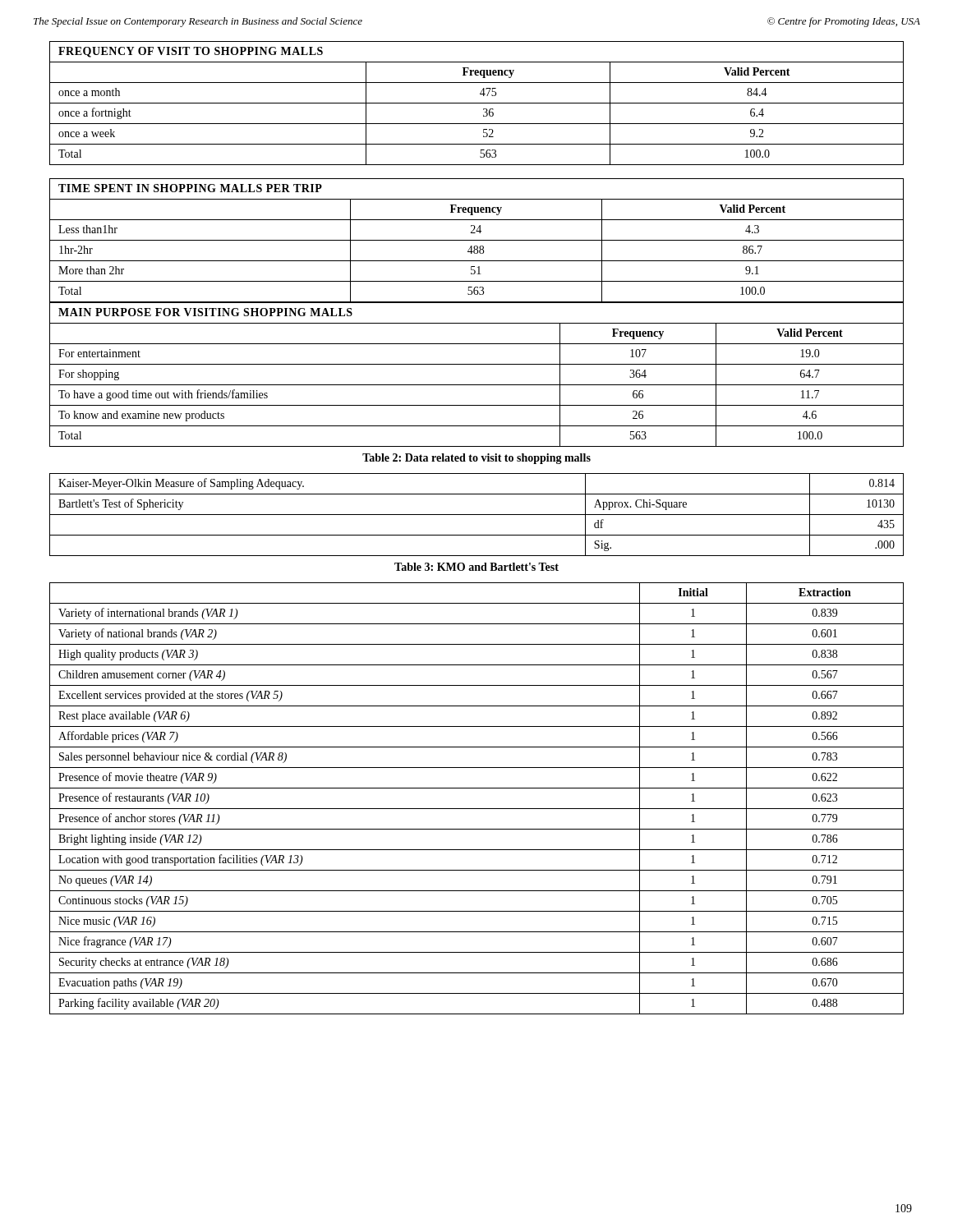
Task: Find the caption on this page that starts "Table 3: KMO"
Action: [476, 567]
